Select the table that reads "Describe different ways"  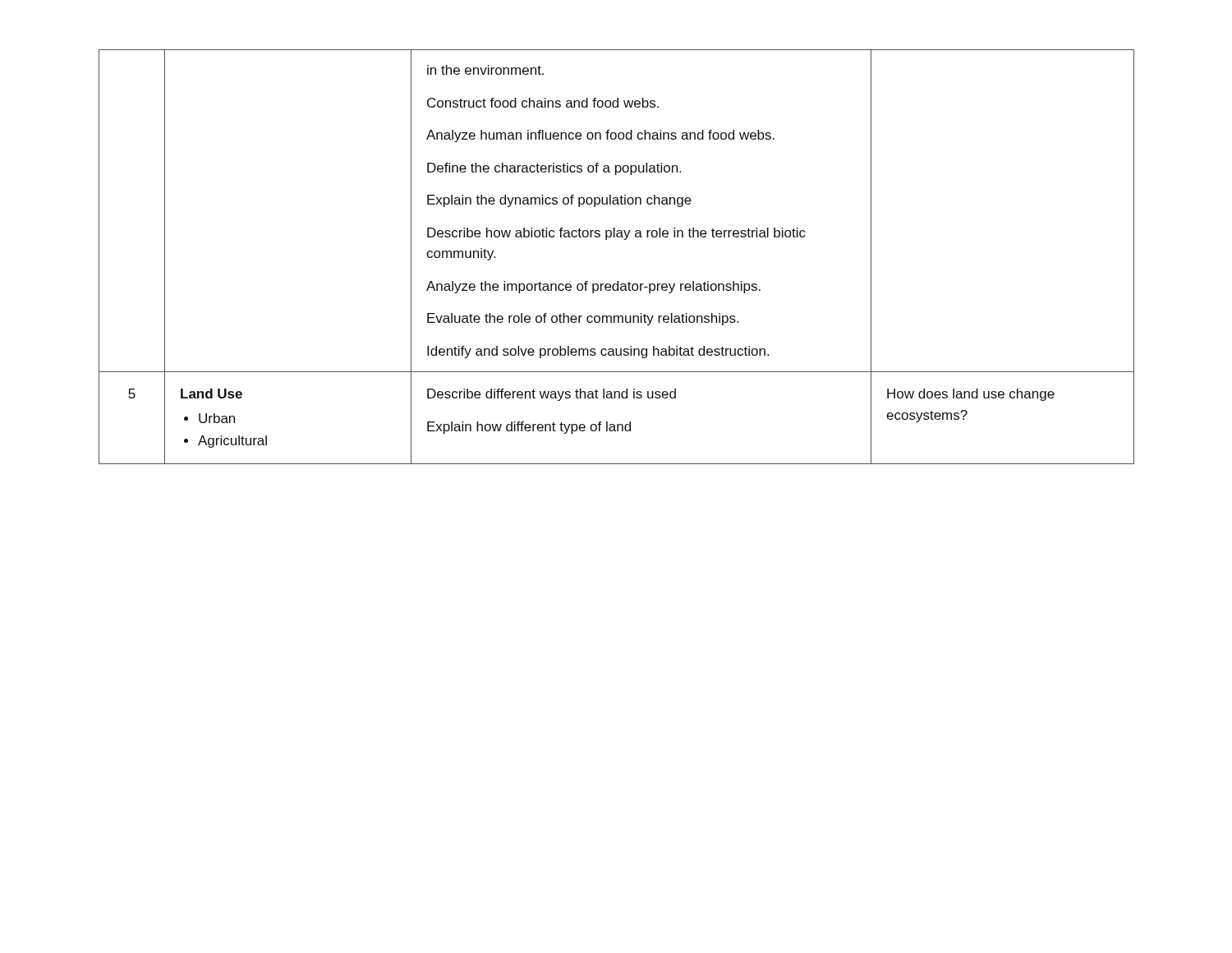coord(616,256)
